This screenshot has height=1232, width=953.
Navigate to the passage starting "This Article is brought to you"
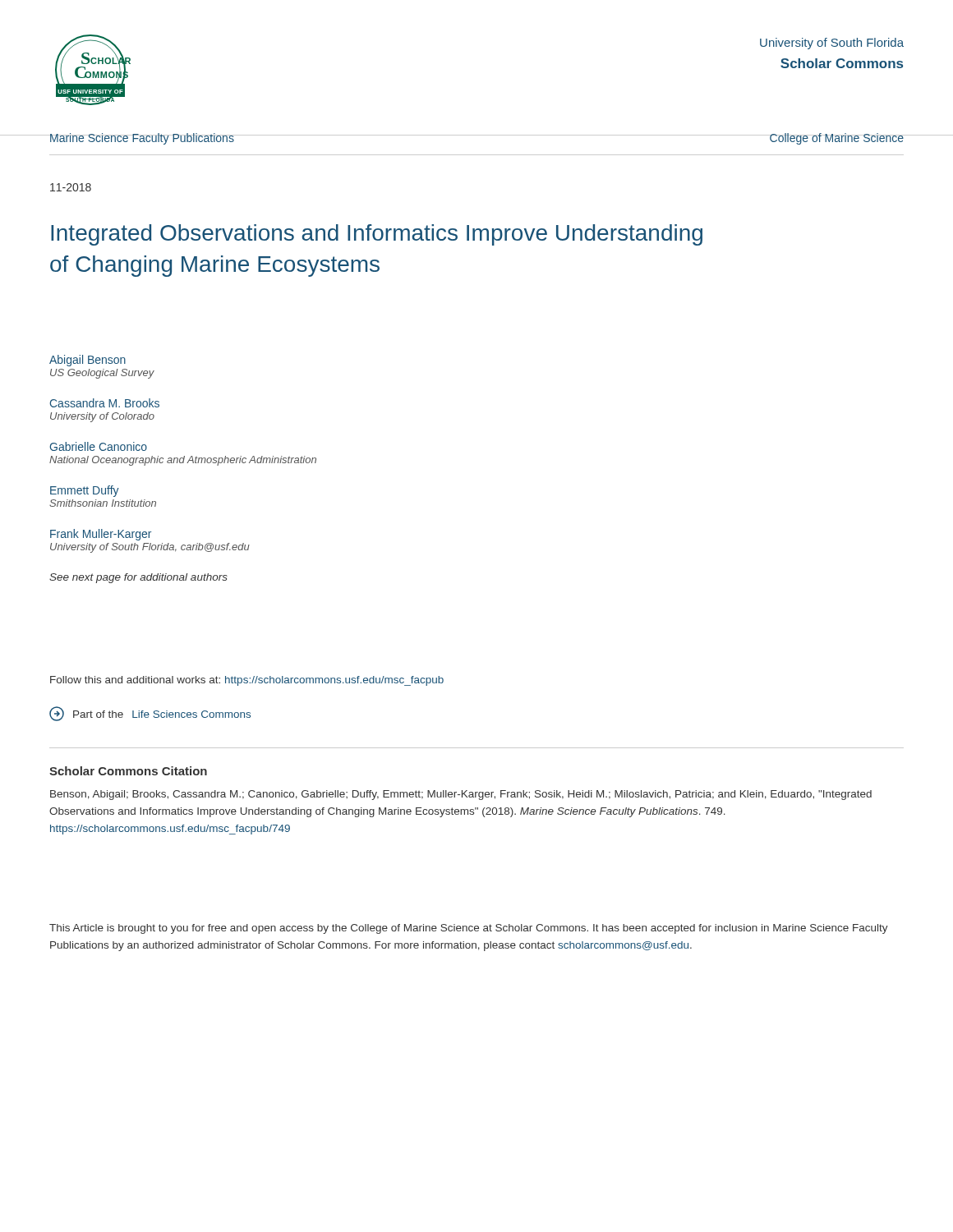point(468,936)
